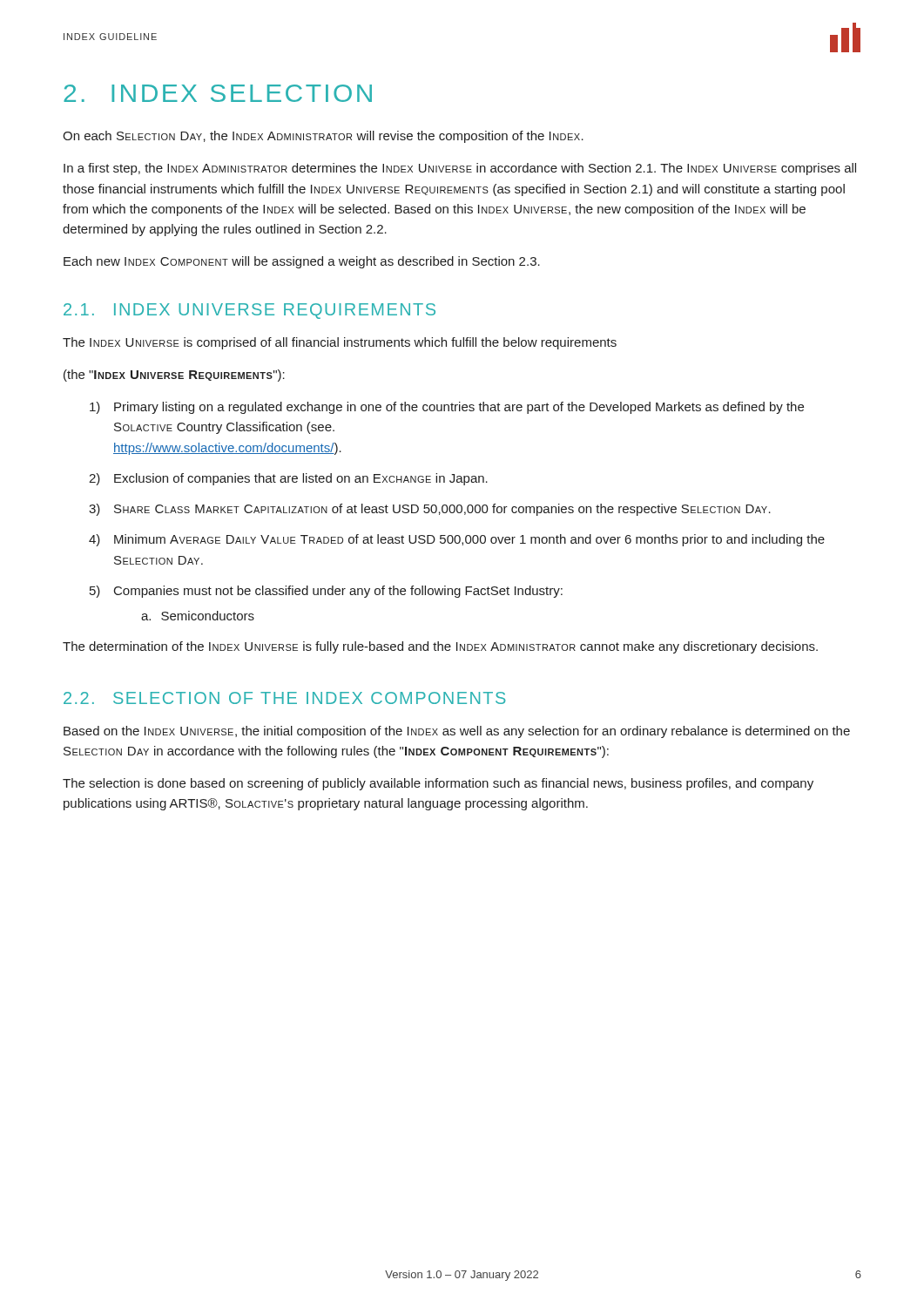The height and width of the screenshot is (1307, 924).
Task: Find the region starting "(the "Index Universe Requirements"):"
Action: coord(174,376)
